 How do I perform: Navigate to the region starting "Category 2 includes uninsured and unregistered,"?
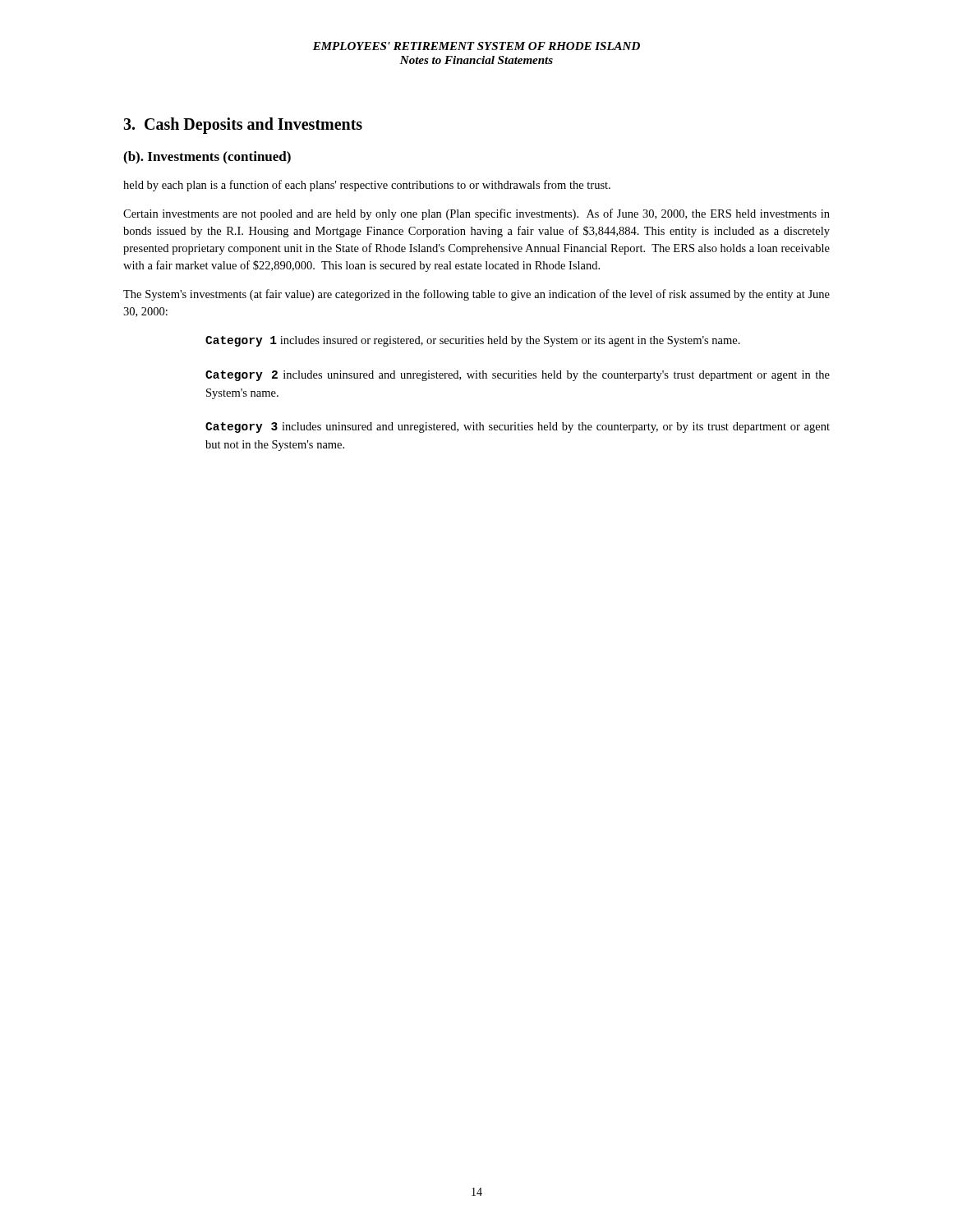tap(518, 384)
